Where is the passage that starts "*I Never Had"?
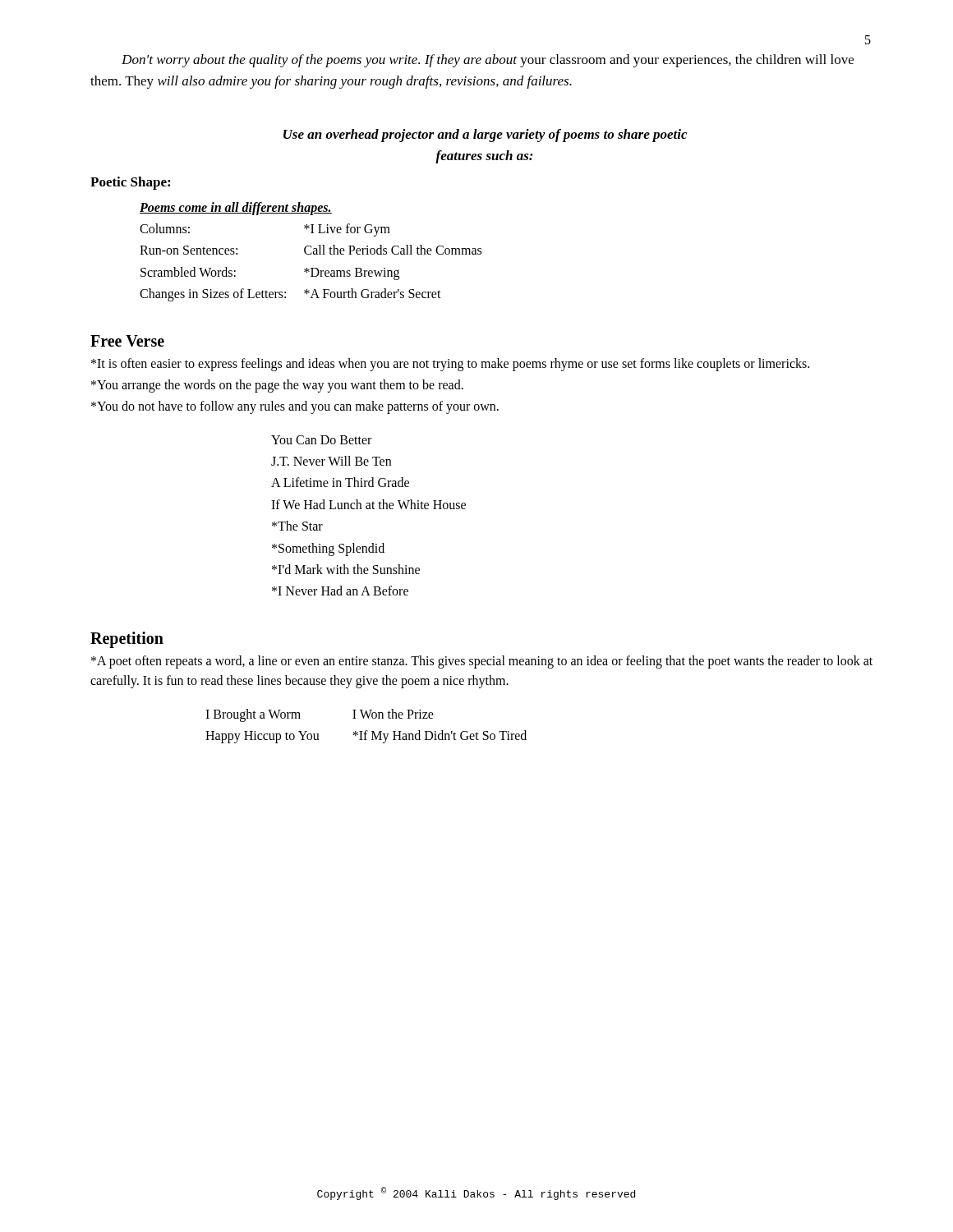Screen dimensions: 1232x953 340,591
